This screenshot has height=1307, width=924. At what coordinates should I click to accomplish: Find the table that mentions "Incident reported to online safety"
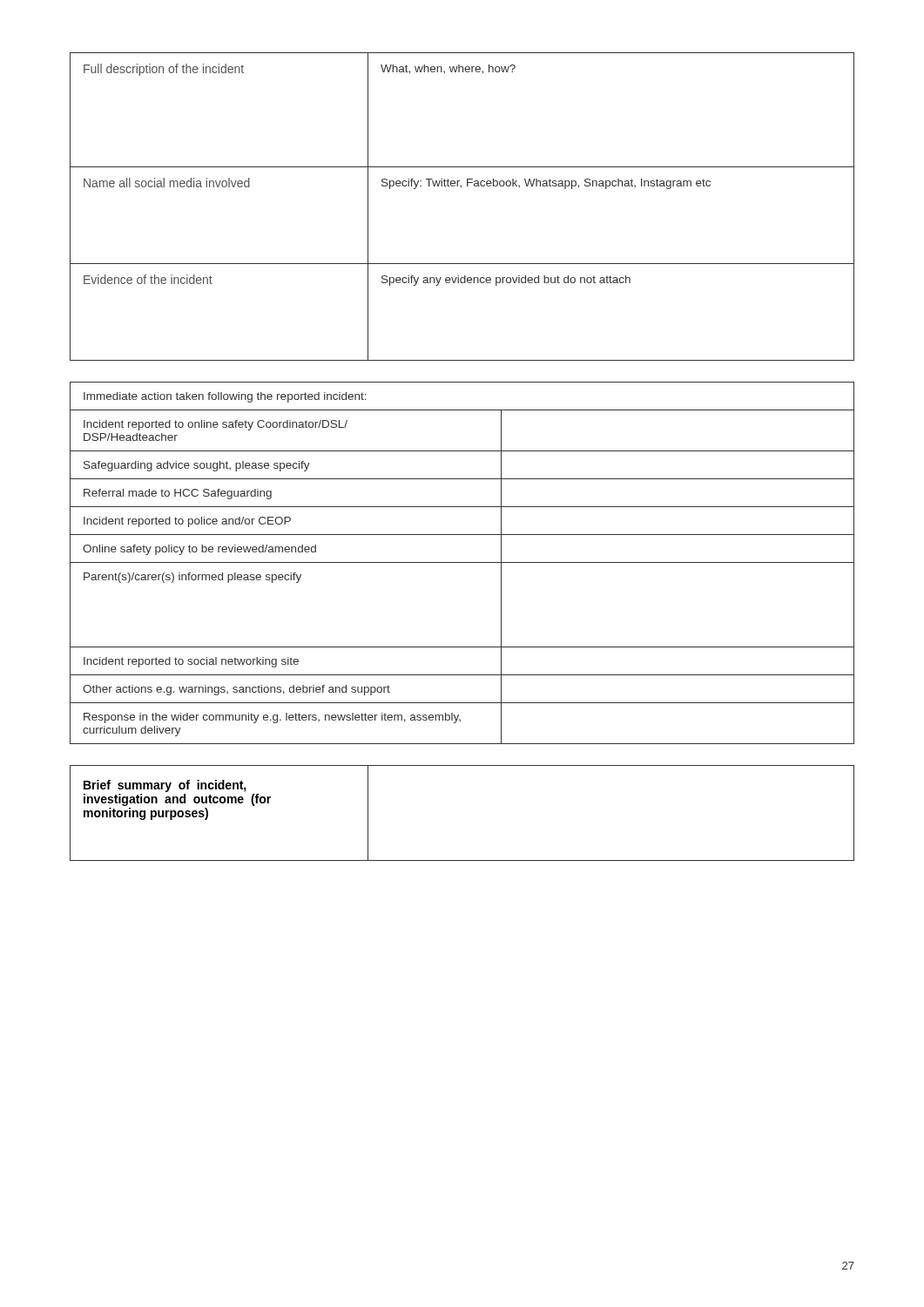462,563
